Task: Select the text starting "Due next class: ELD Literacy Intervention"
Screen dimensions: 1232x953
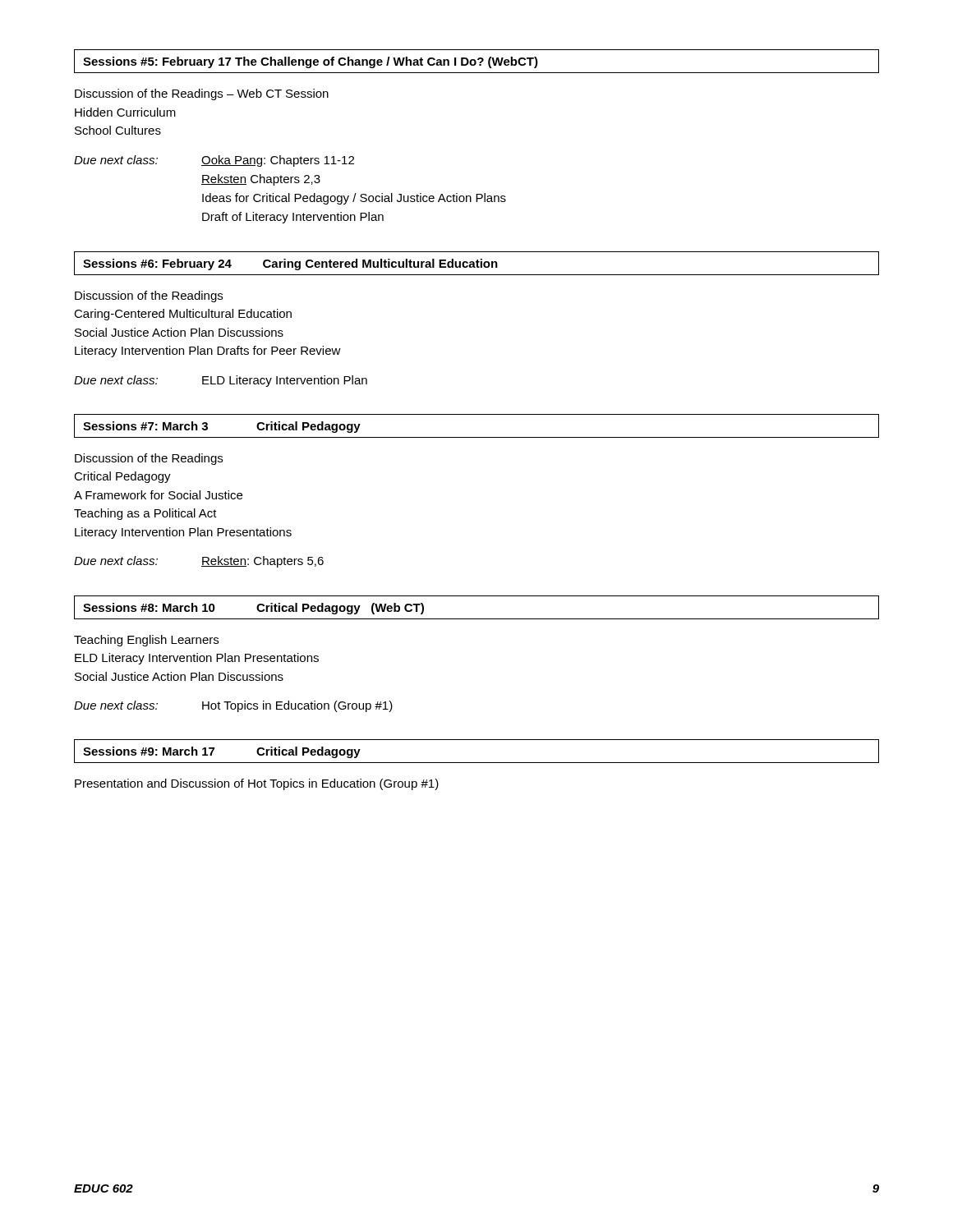Action: pos(221,381)
